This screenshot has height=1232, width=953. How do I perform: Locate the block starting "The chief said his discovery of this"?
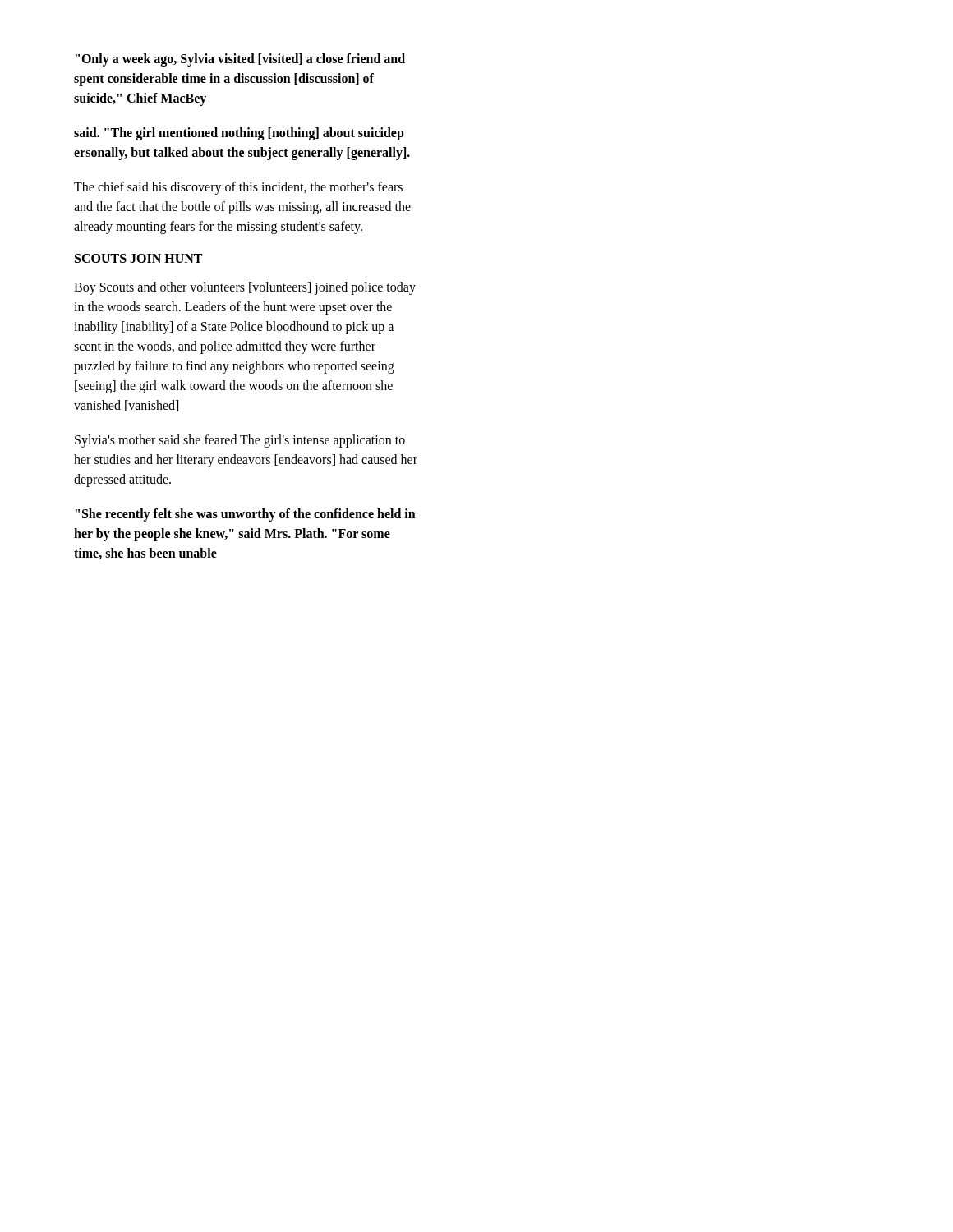(x=242, y=207)
